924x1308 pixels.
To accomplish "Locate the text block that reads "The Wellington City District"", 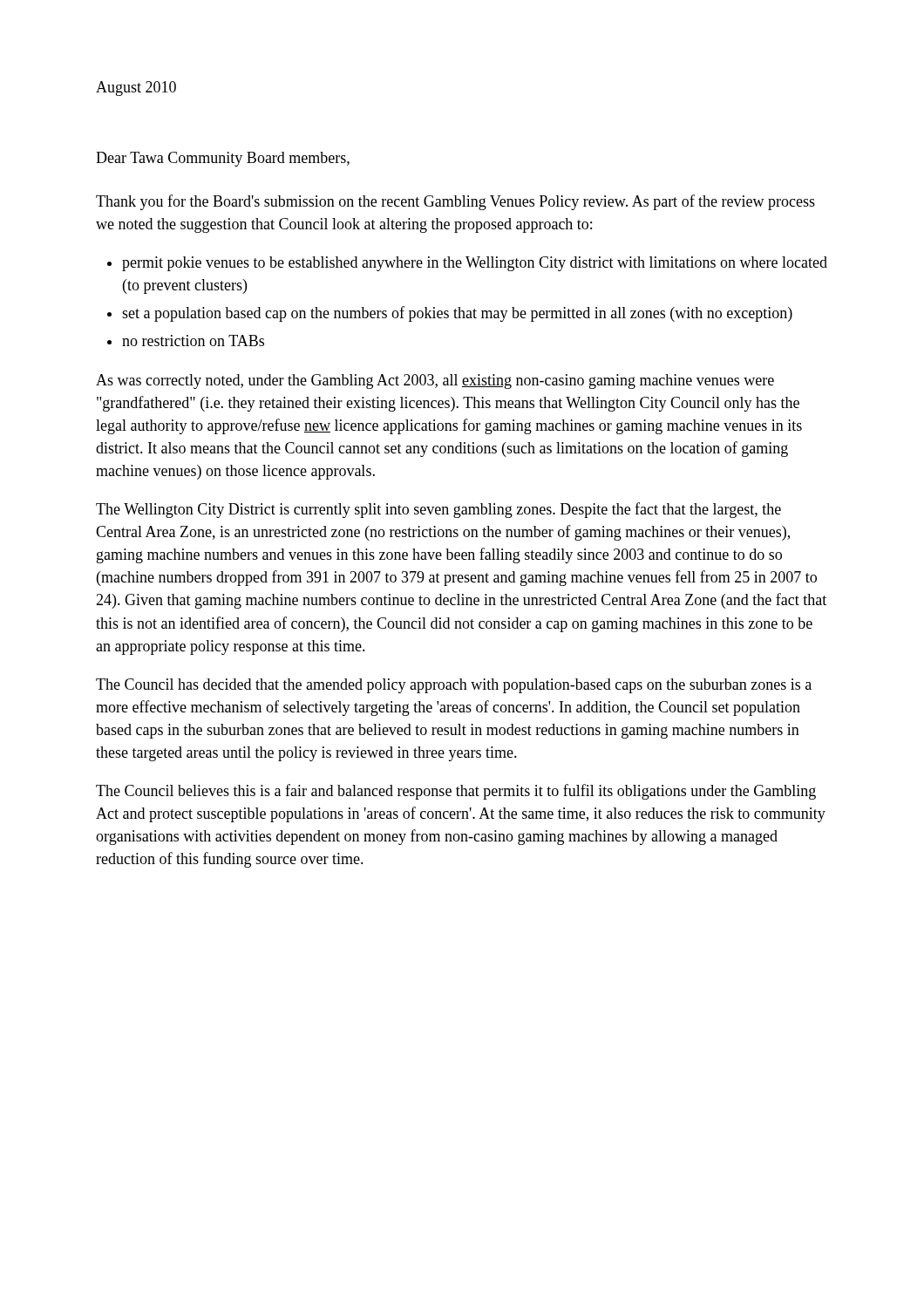I will 461,578.
